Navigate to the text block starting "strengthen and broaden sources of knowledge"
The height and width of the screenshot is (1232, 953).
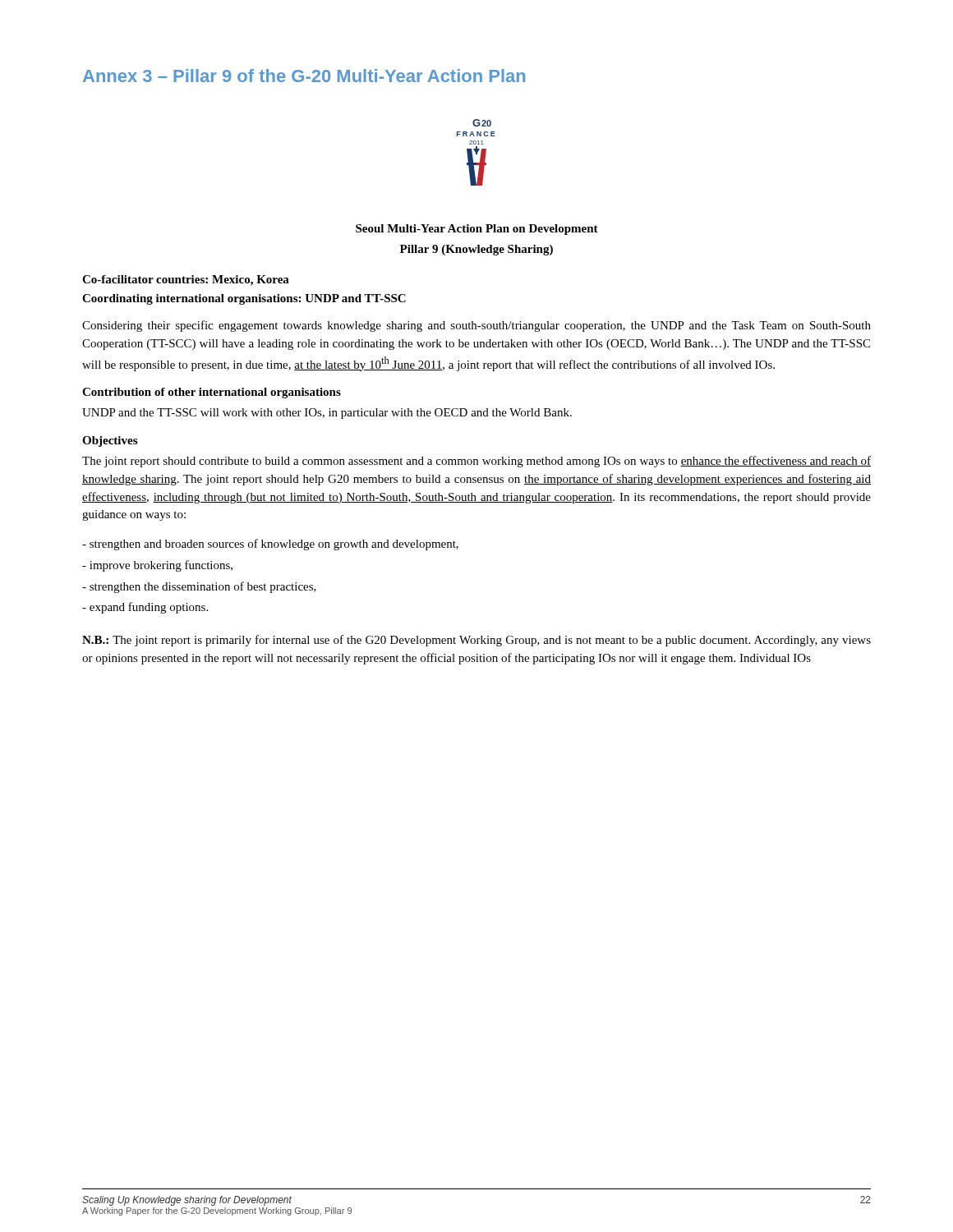click(x=271, y=544)
